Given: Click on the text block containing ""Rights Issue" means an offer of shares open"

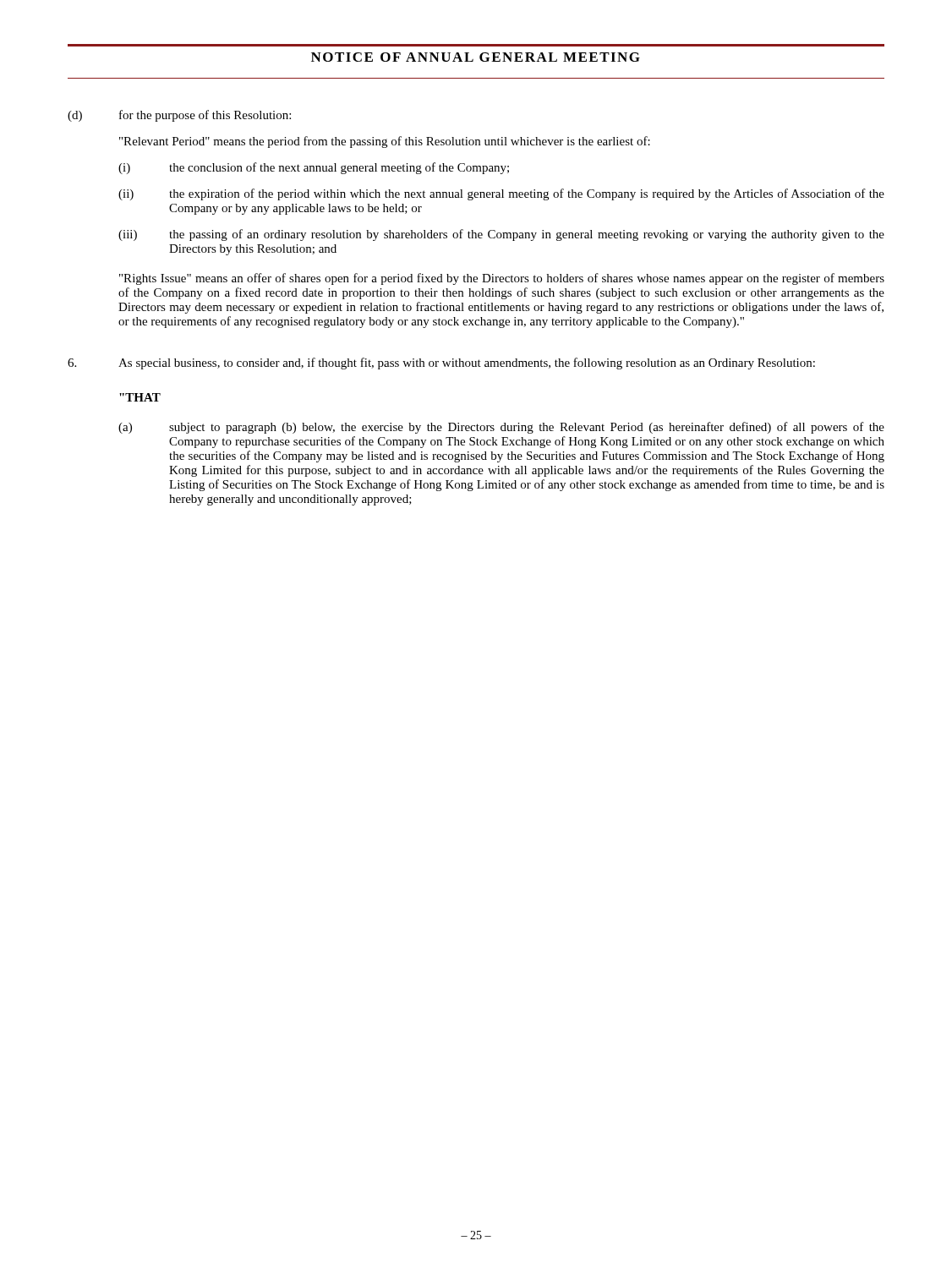Looking at the screenshot, I should [x=501, y=300].
